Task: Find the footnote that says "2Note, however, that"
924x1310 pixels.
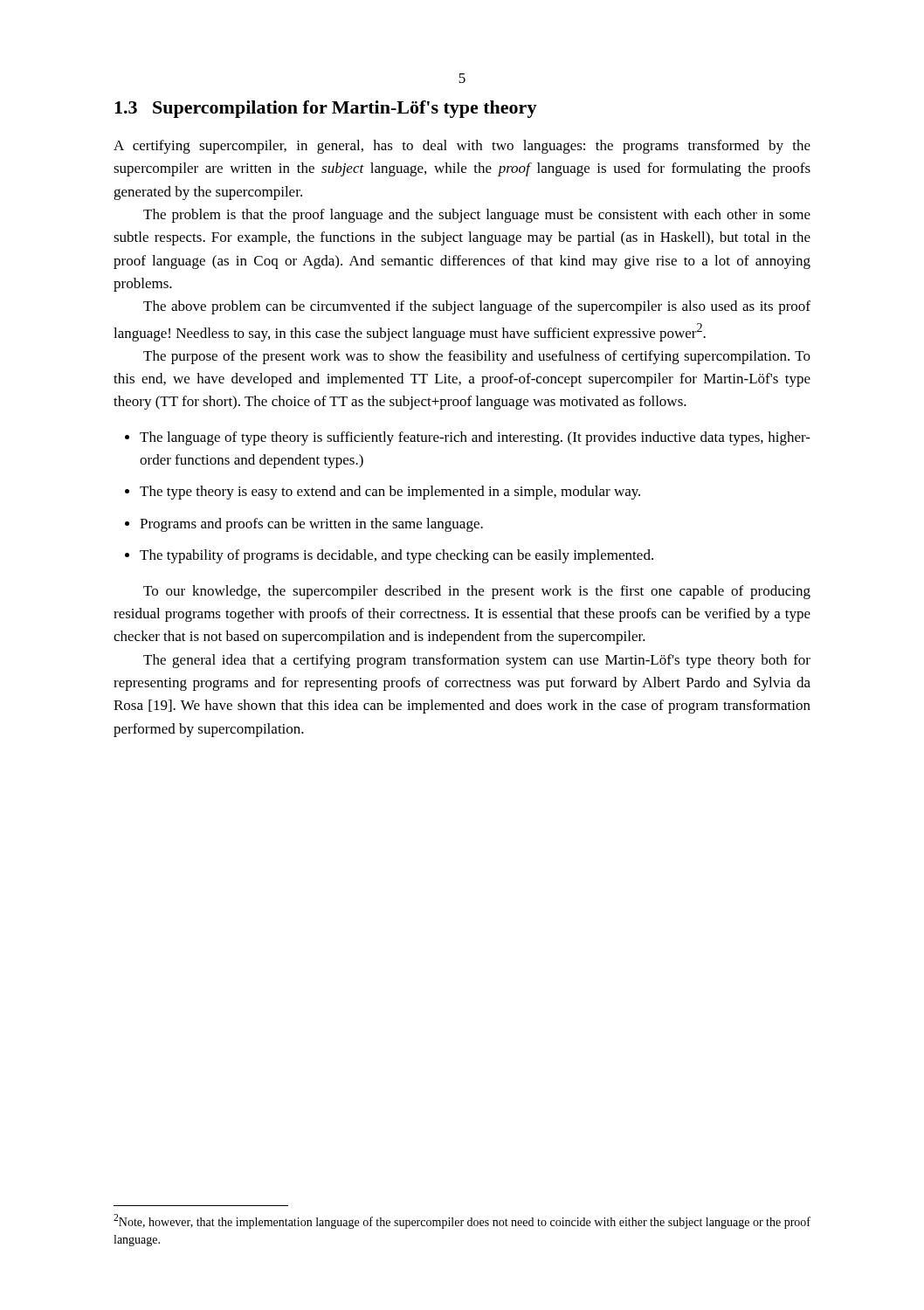Action: (462, 1229)
